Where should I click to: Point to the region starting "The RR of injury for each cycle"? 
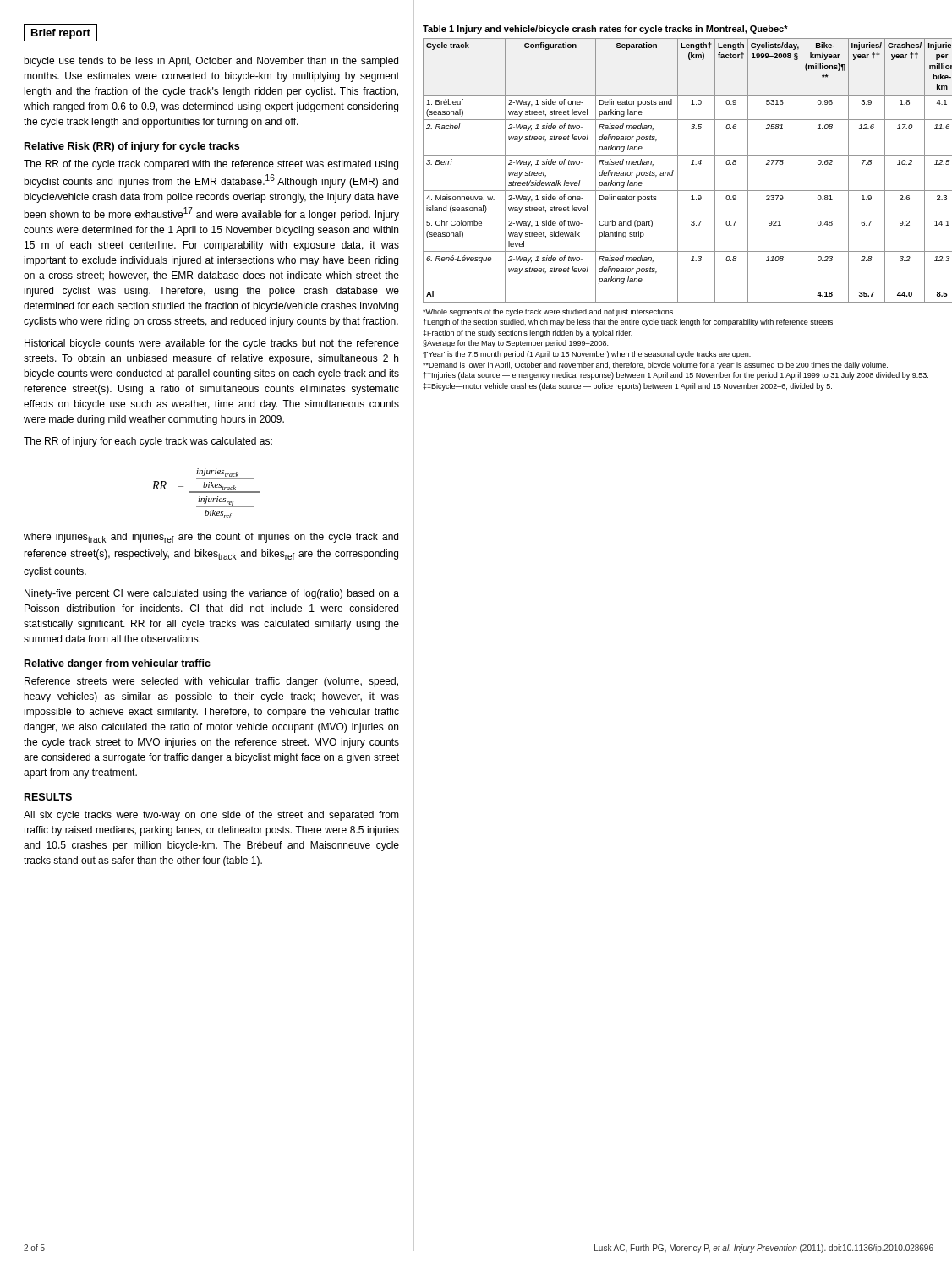coord(148,441)
